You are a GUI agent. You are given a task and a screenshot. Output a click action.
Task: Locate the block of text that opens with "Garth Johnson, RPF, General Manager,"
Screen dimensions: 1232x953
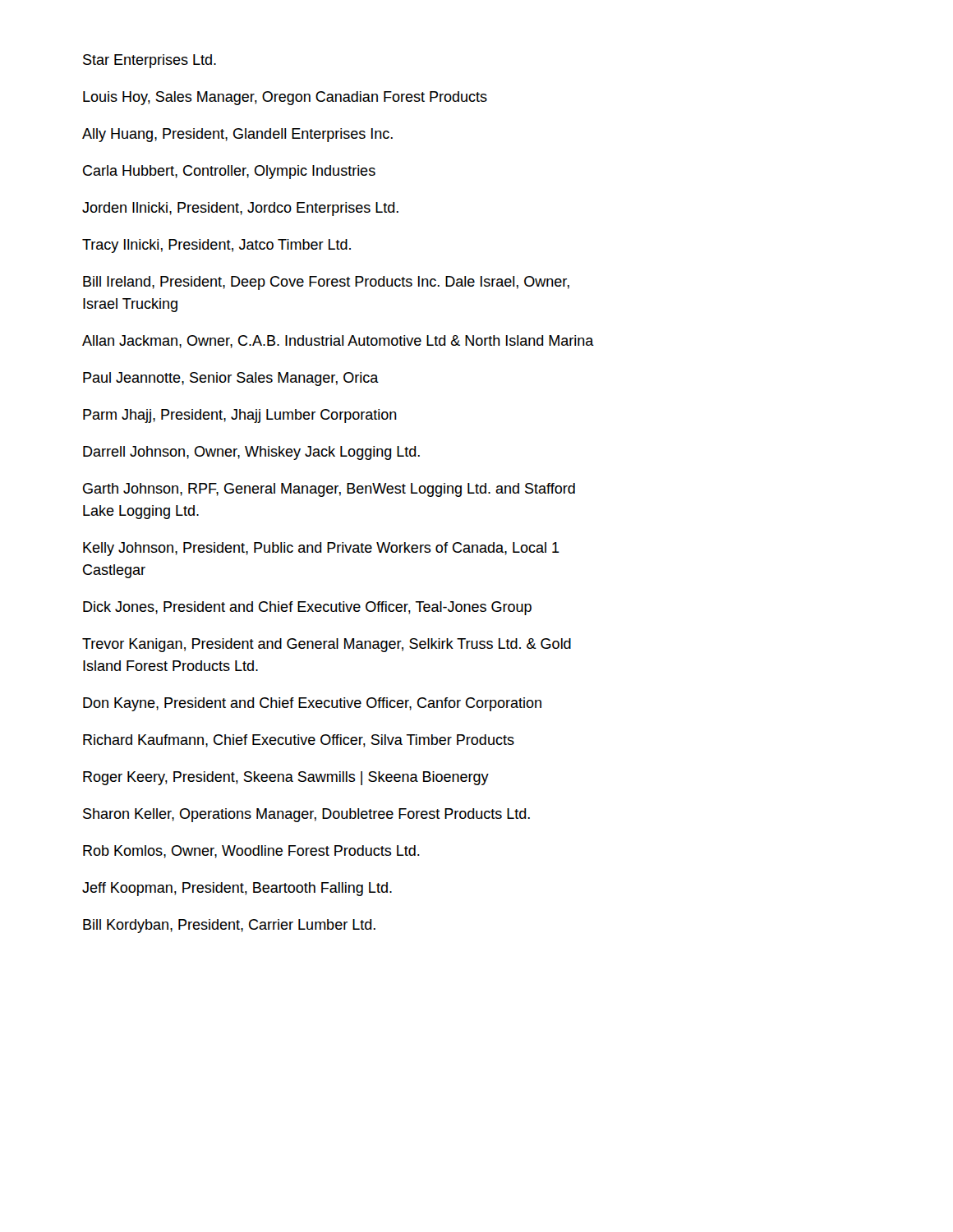click(x=329, y=500)
